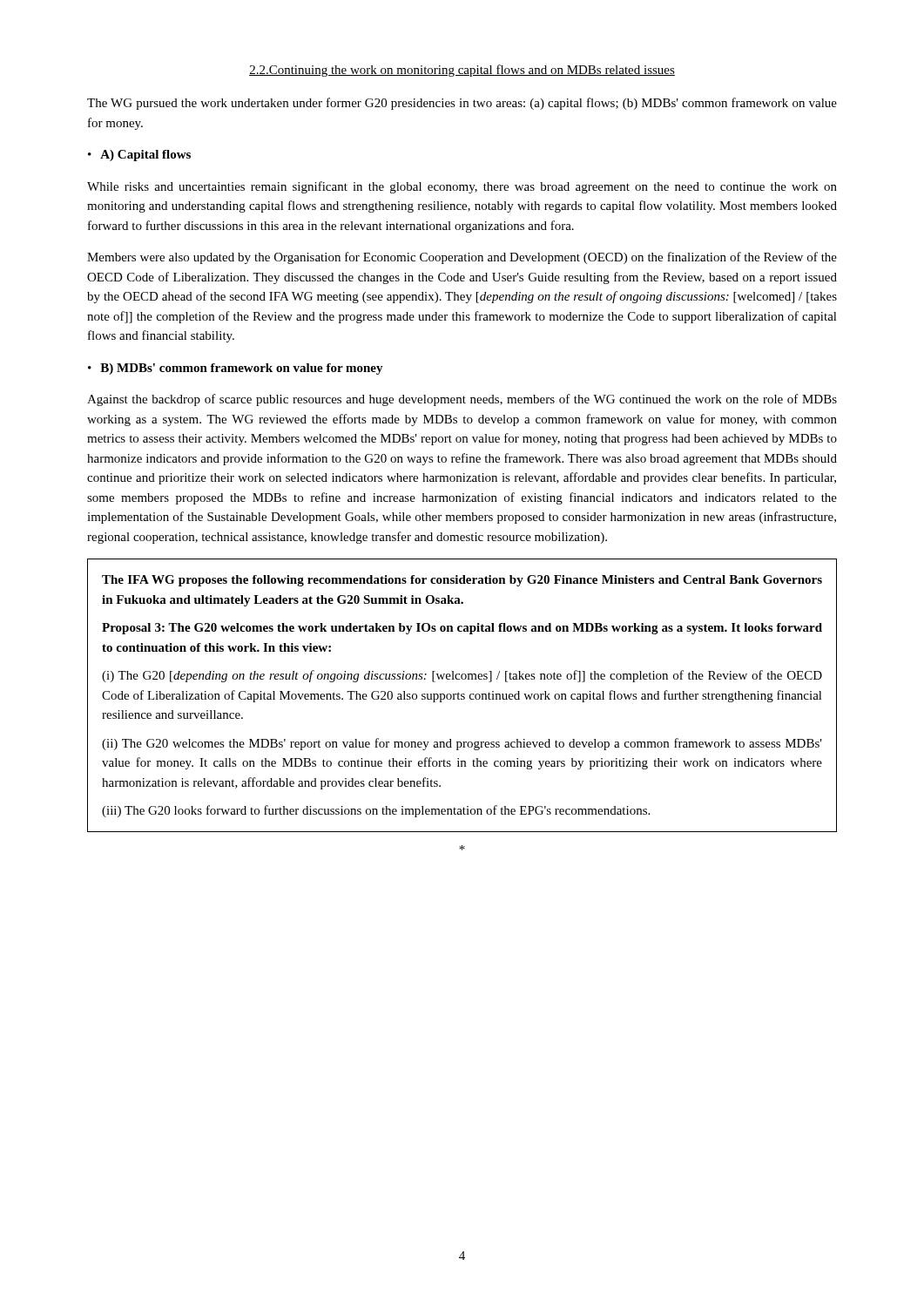Viewport: 924px width, 1307px height.
Task: Locate the block of text that opens with "The IFA WG proposes the following recommendations"
Action: (x=462, y=695)
